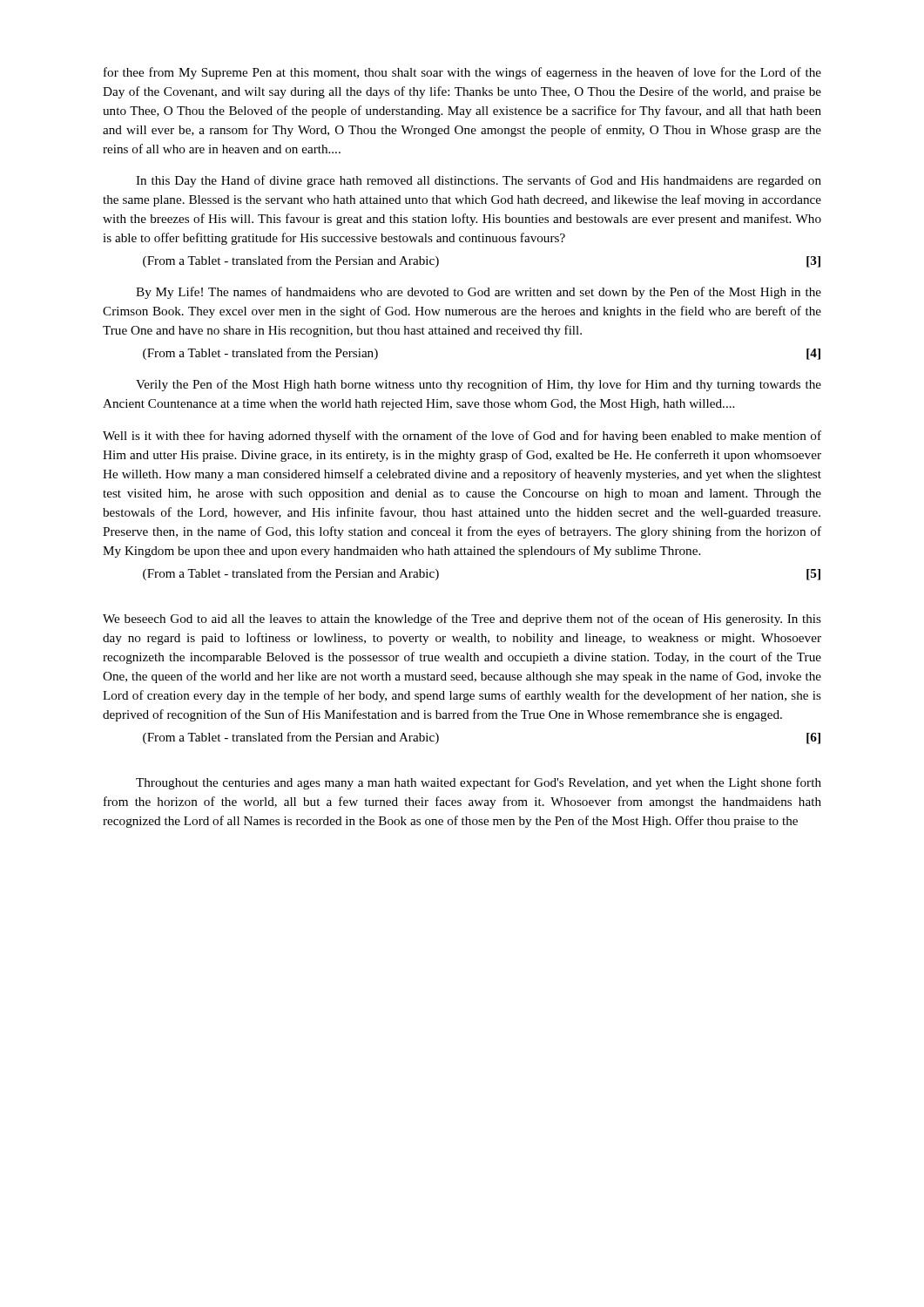Find the element starting "We beseech God"
Viewport: 924px width, 1307px height.
(462, 666)
